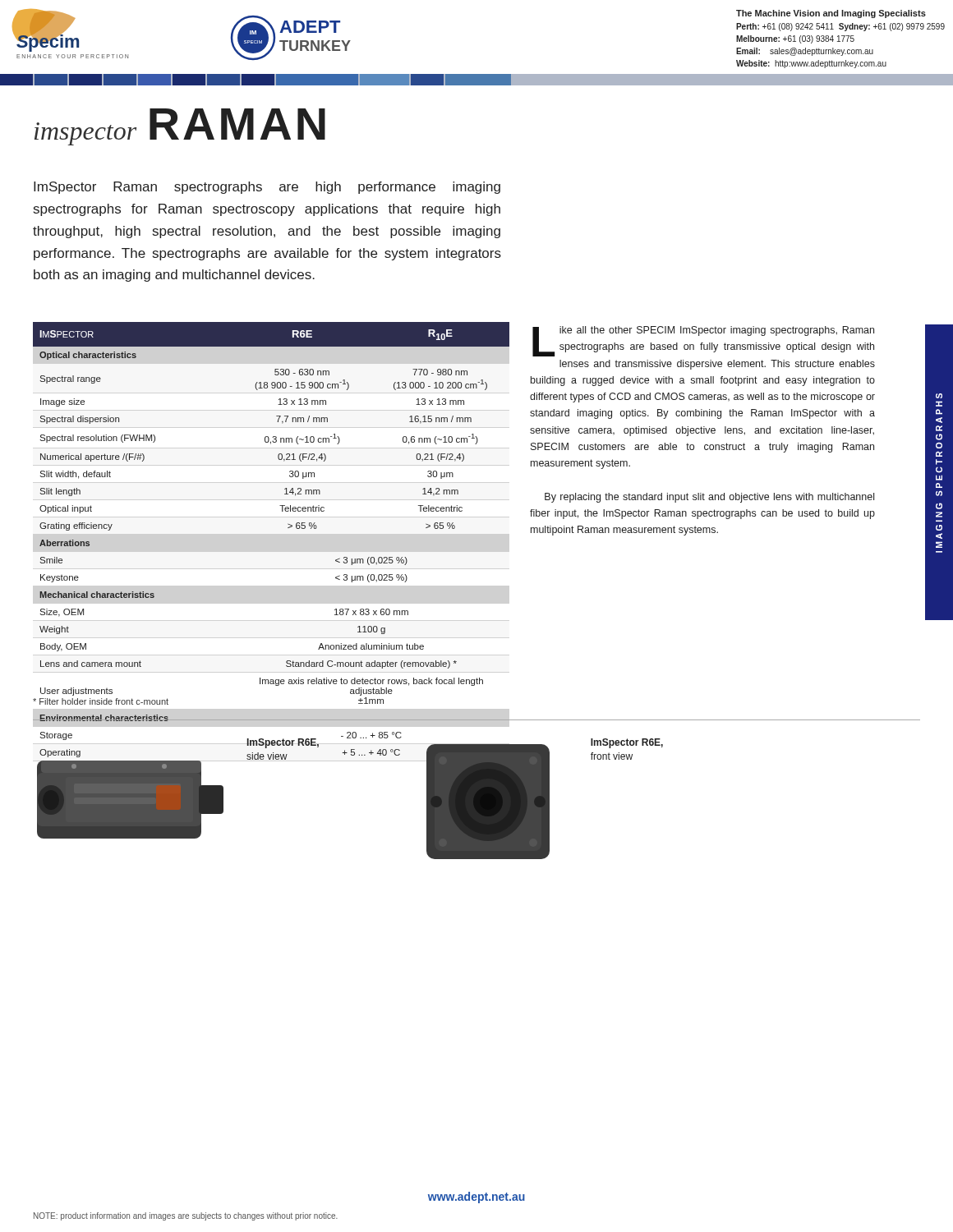Locate the text "ImSpector R6E,side view"
Viewport: 953px width, 1232px height.
coord(283,749)
